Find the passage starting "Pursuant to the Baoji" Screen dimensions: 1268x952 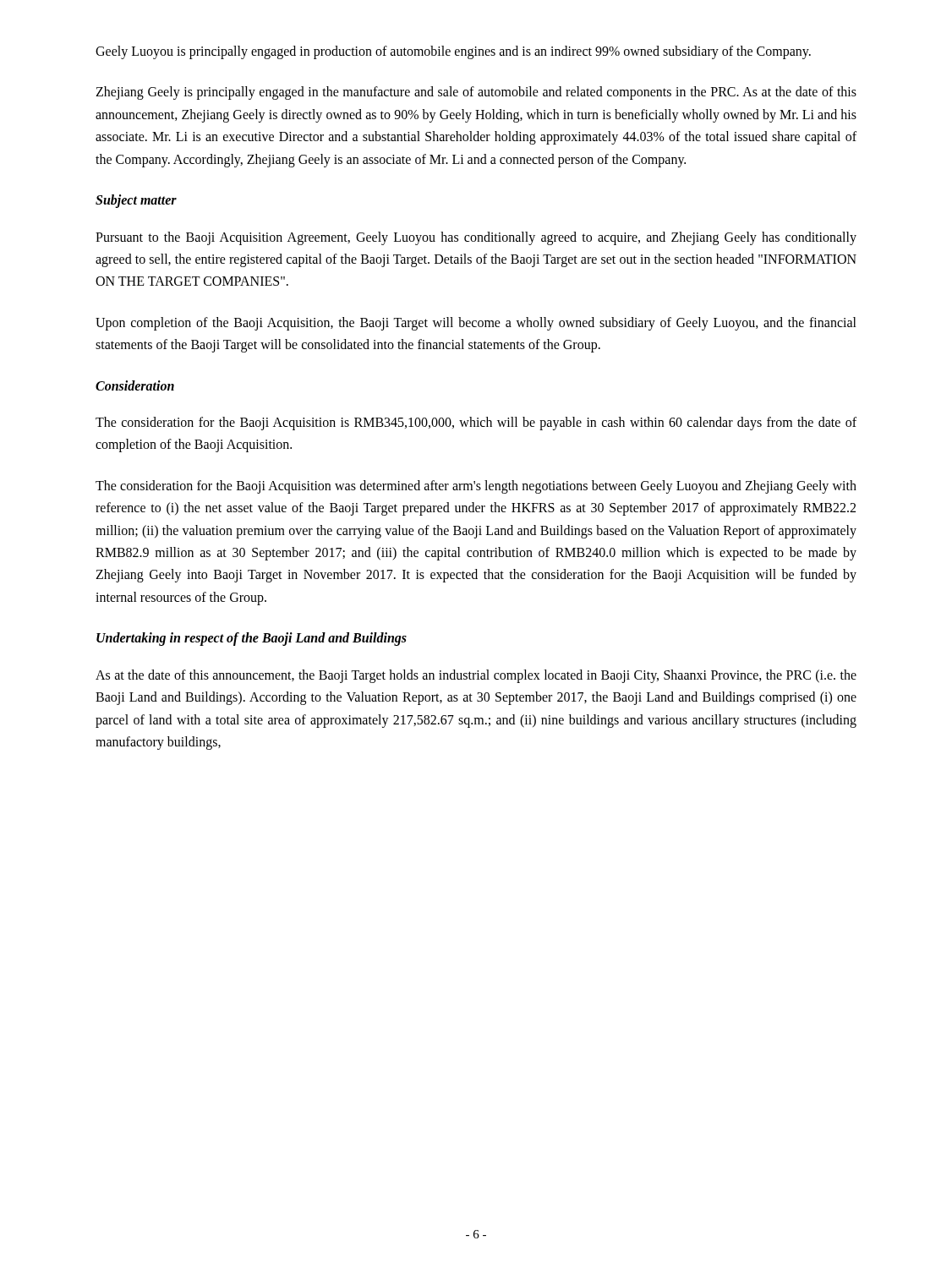[476, 259]
